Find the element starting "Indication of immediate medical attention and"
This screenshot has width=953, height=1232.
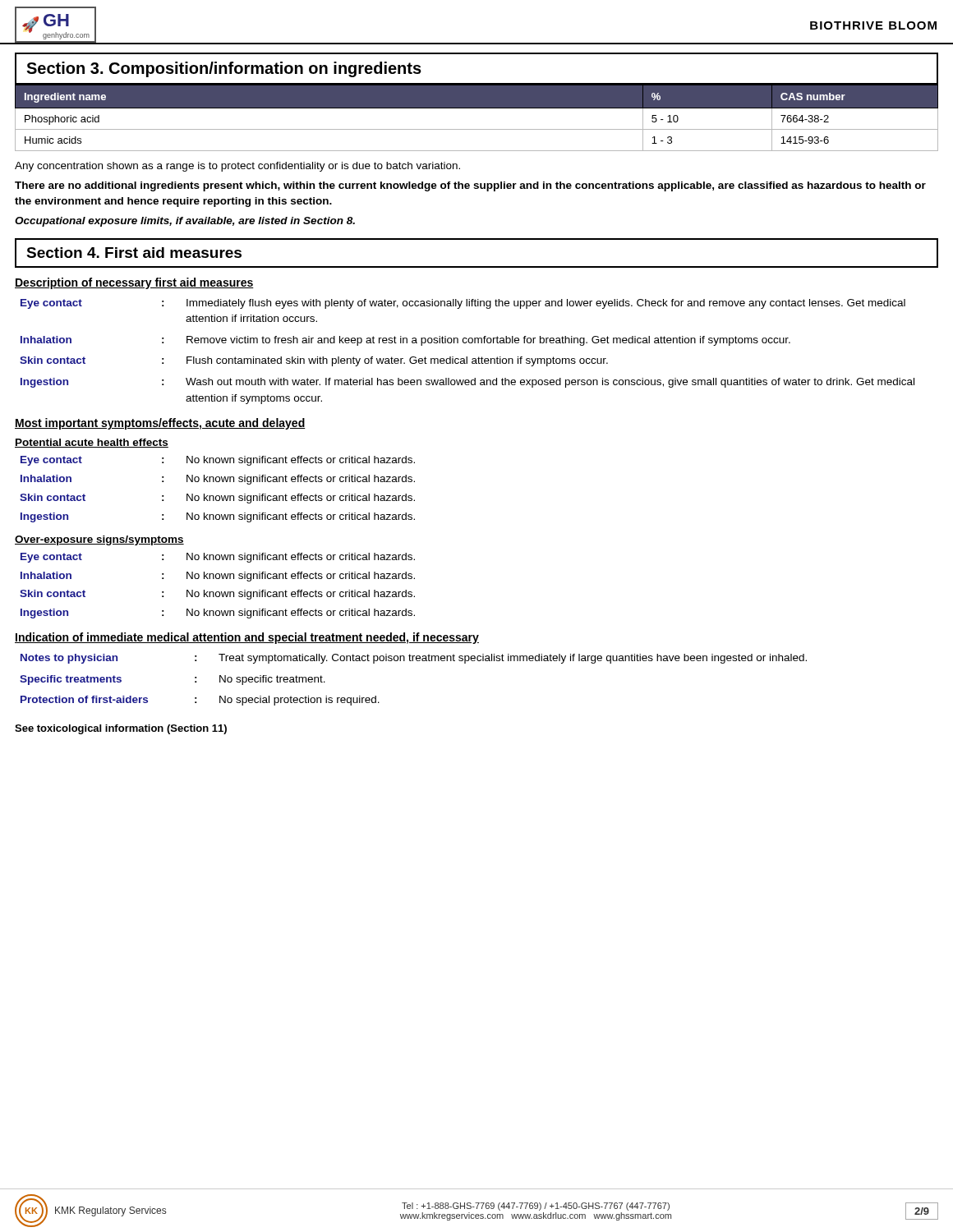pyautogui.click(x=476, y=637)
